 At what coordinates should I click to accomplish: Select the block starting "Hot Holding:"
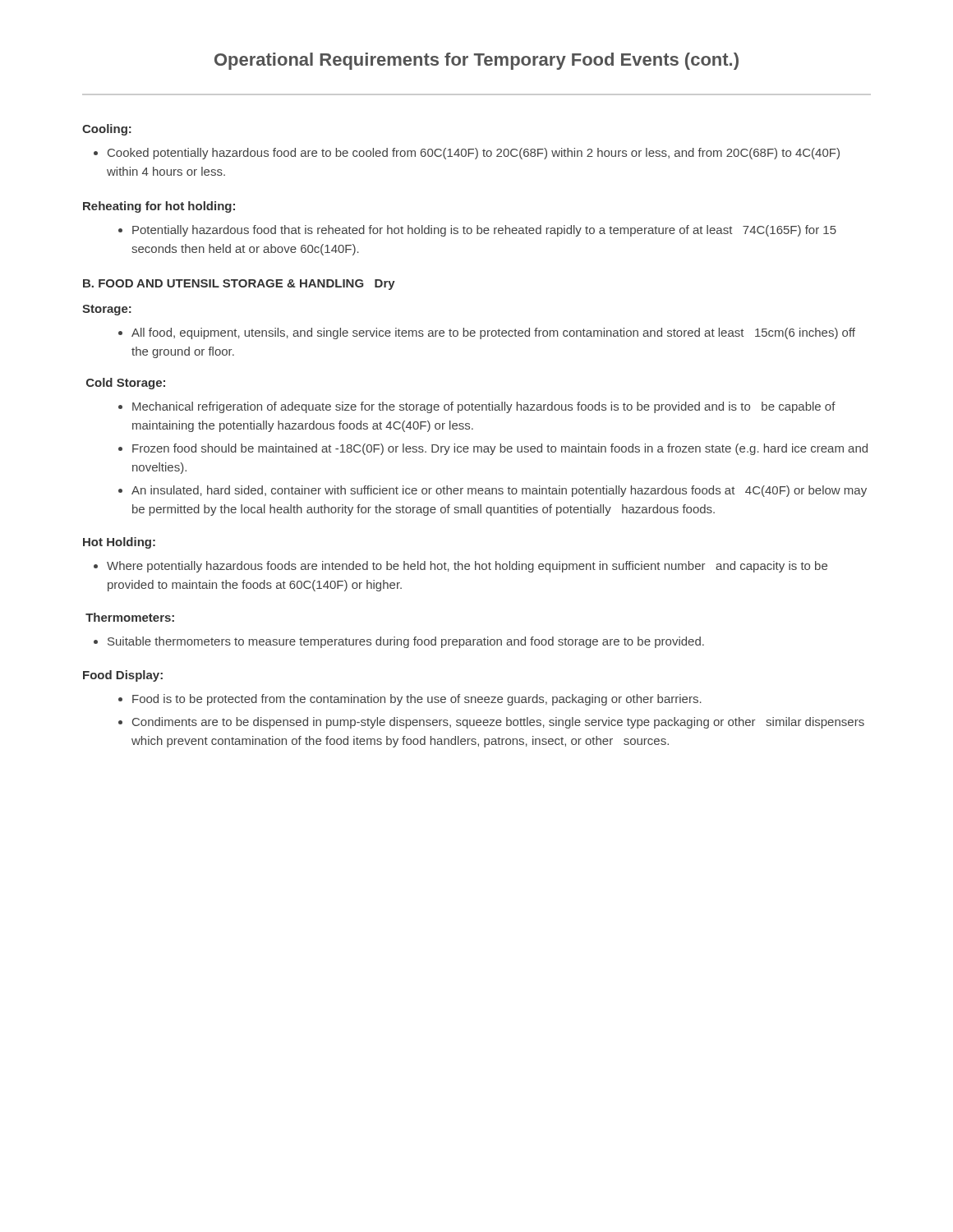click(119, 542)
